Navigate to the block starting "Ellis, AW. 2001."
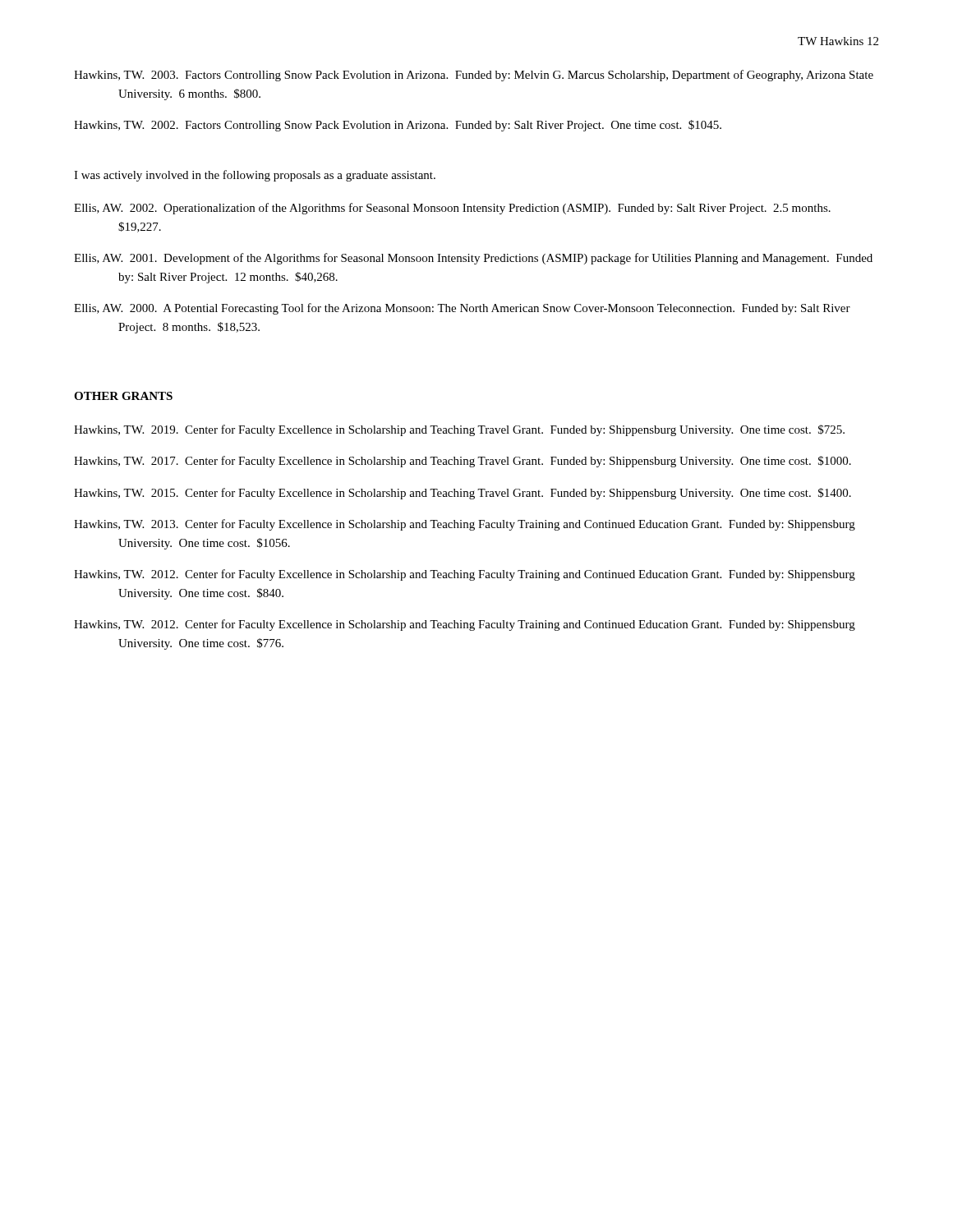Viewport: 953px width, 1232px height. click(473, 267)
